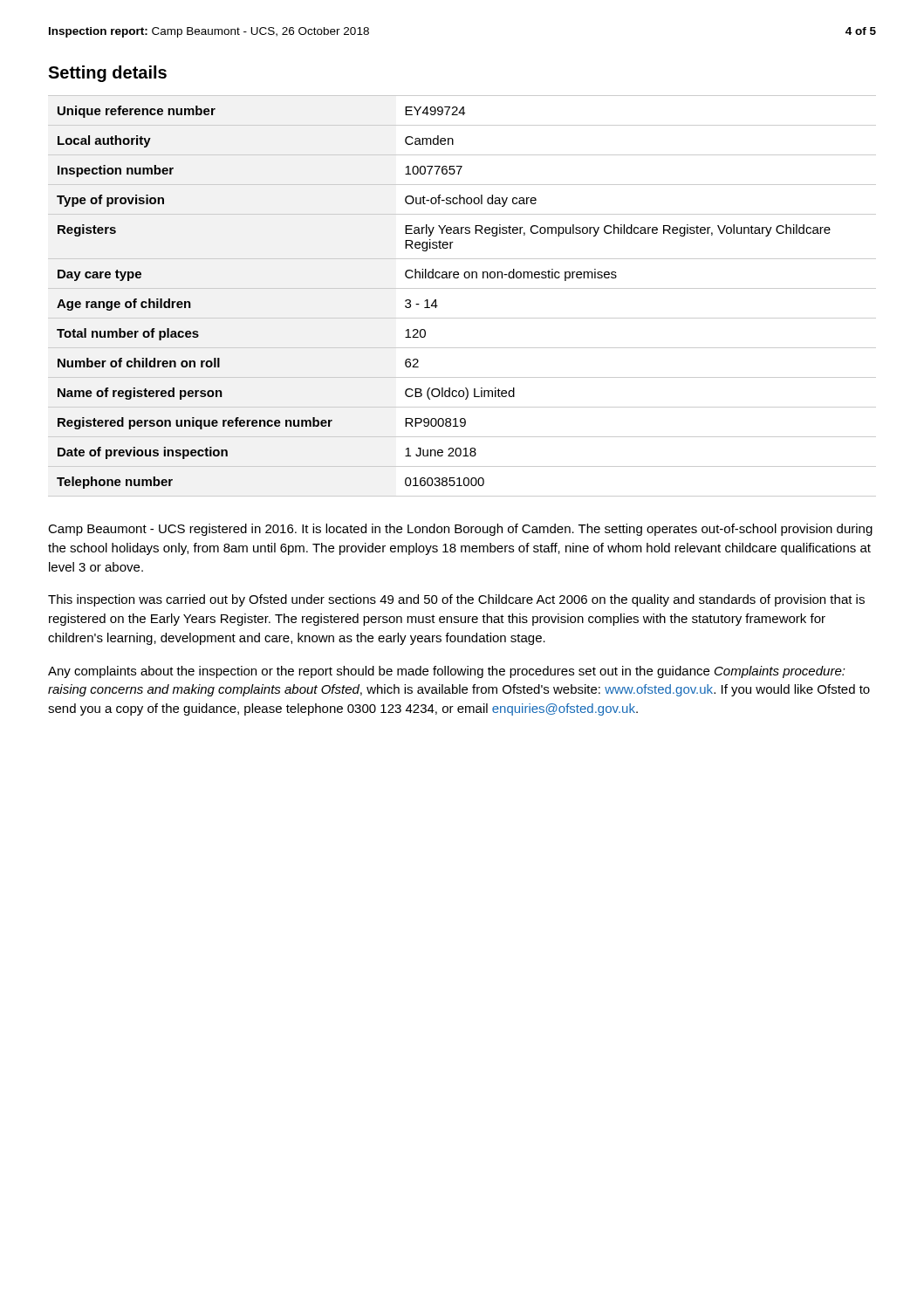Locate the text block with the text "This inspection was carried out by Ofsted under"

pos(457,618)
